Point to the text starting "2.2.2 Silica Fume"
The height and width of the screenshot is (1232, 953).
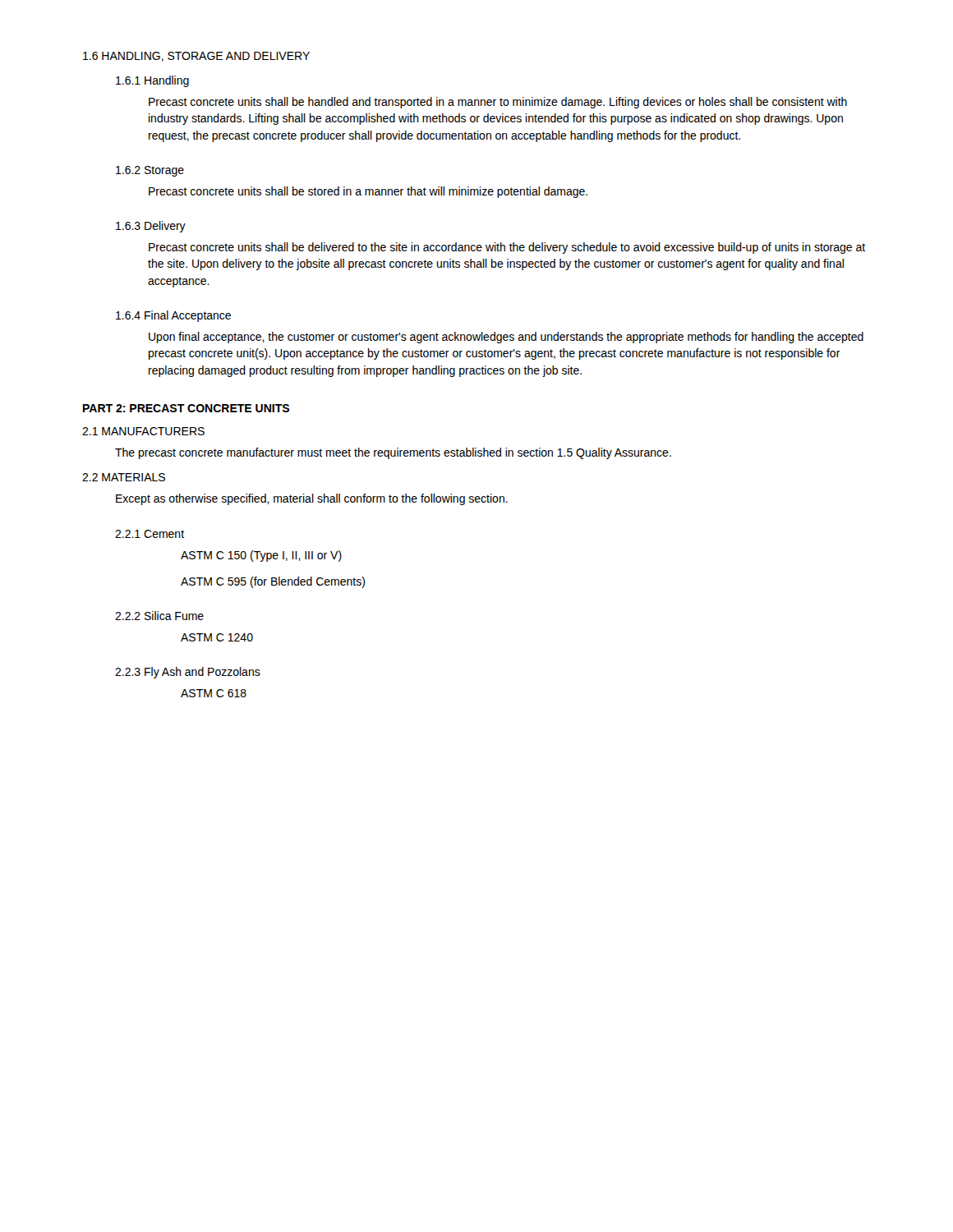click(159, 616)
